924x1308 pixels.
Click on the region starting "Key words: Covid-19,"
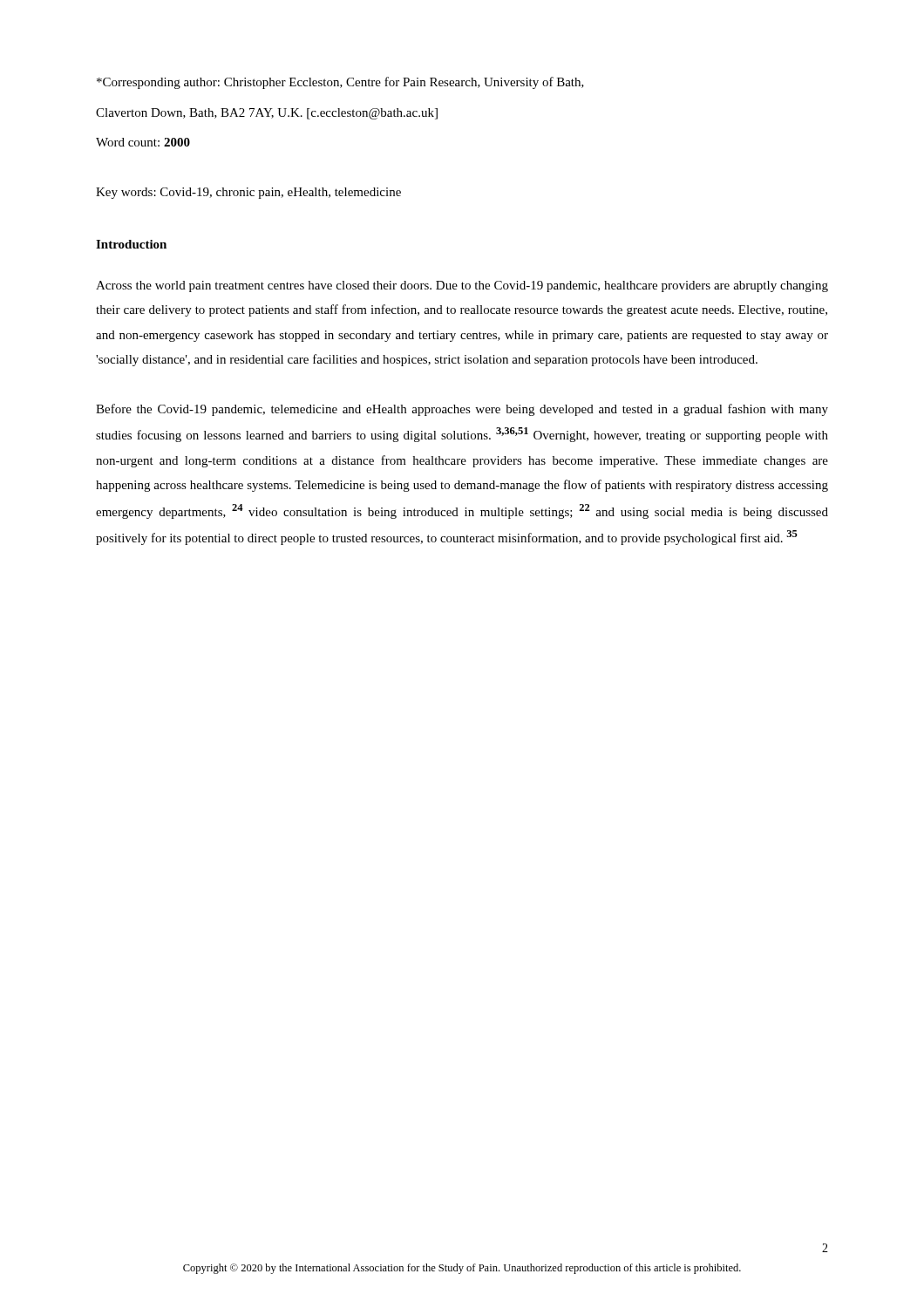click(249, 191)
